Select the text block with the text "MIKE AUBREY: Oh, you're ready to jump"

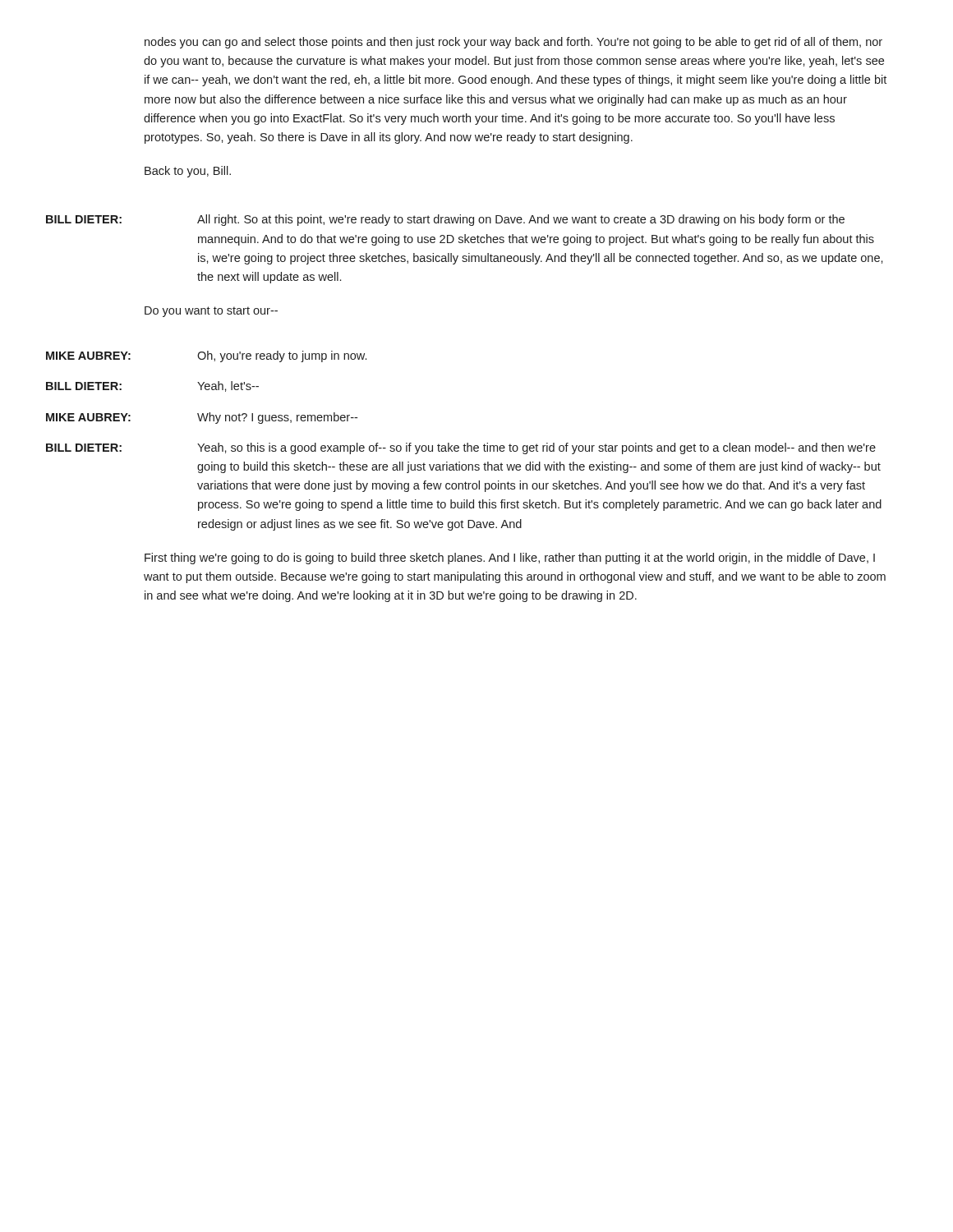(206, 356)
